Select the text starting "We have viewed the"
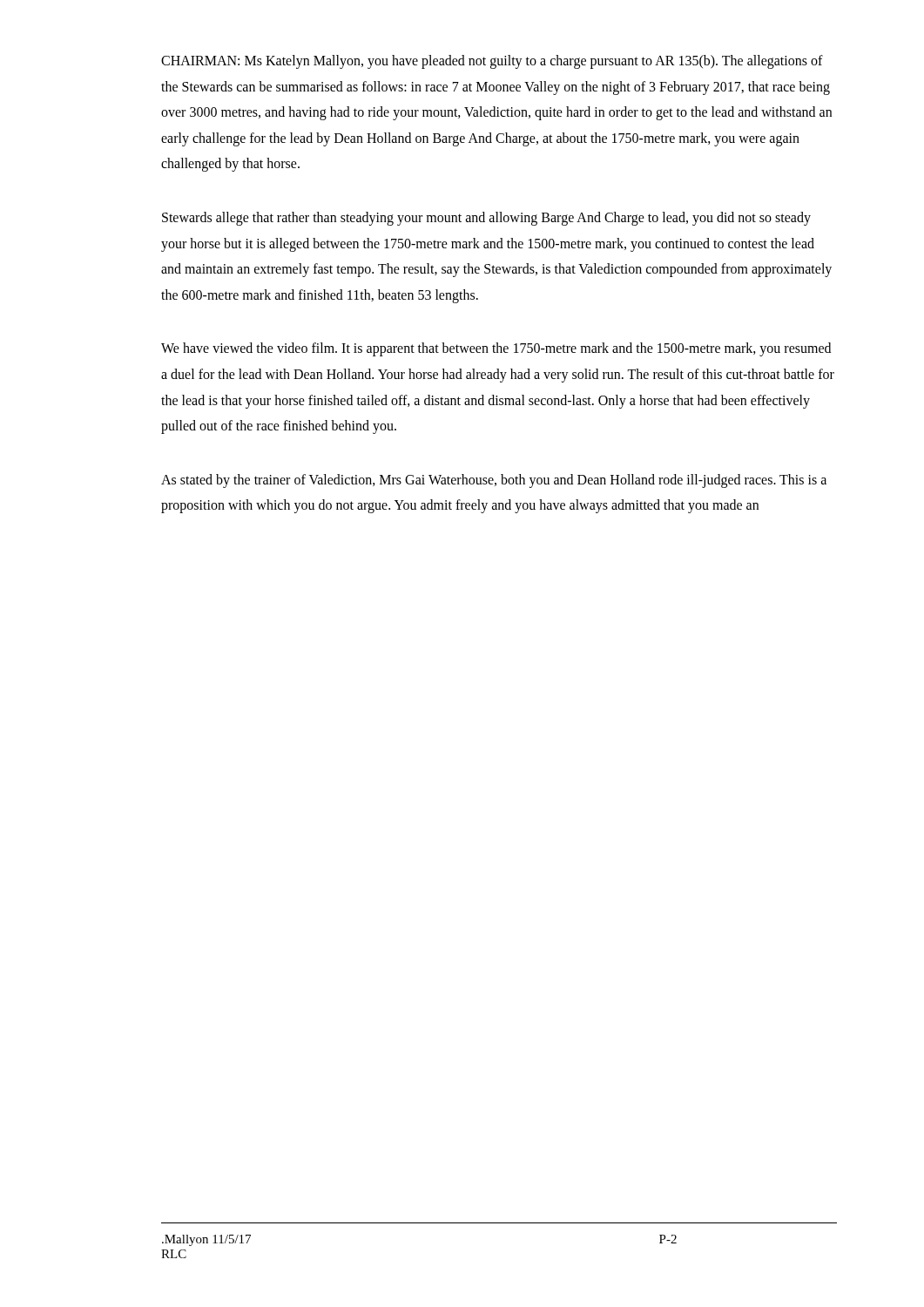The width and height of the screenshot is (924, 1307). [498, 387]
